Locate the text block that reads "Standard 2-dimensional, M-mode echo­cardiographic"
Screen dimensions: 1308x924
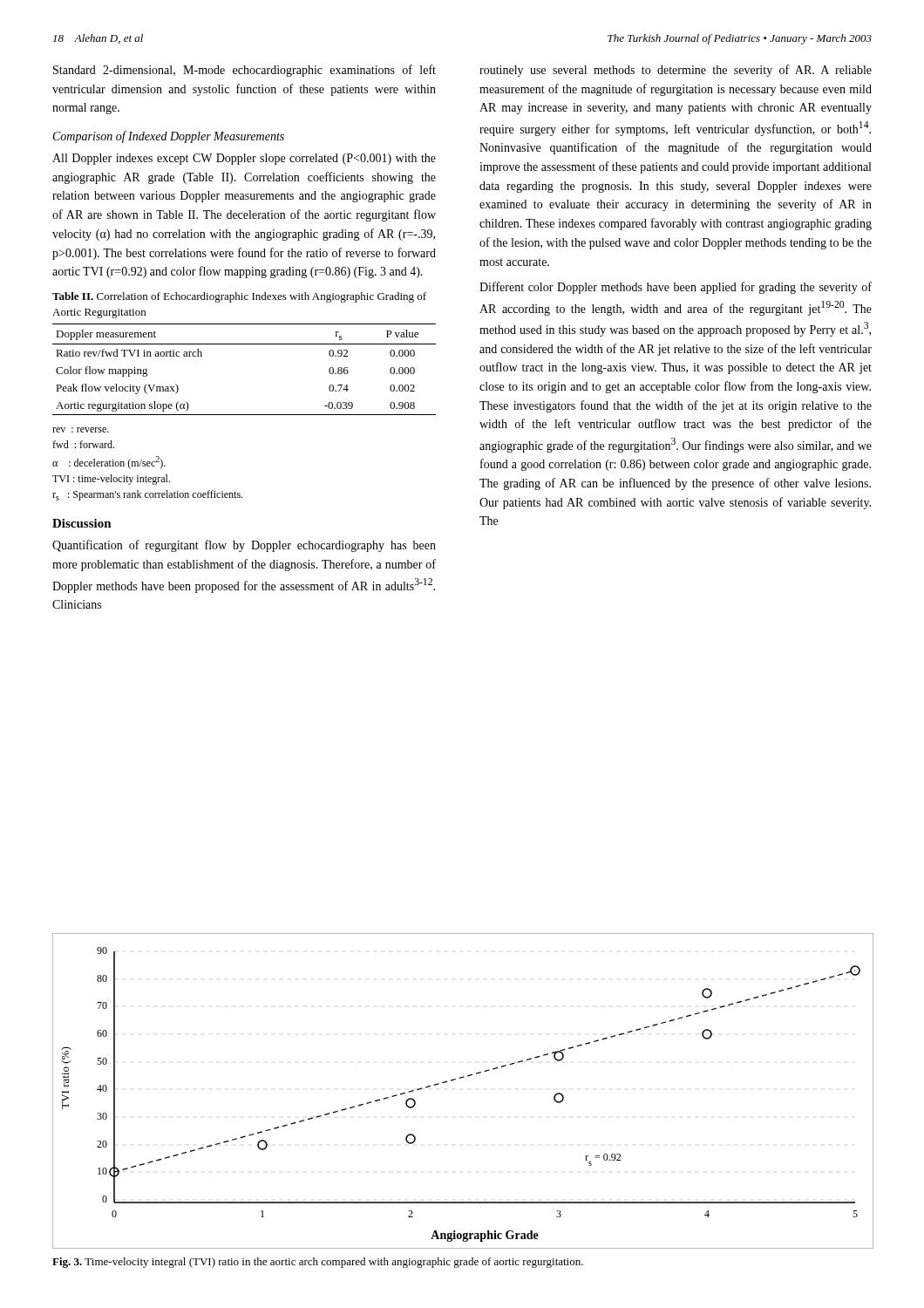(x=244, y=89)
